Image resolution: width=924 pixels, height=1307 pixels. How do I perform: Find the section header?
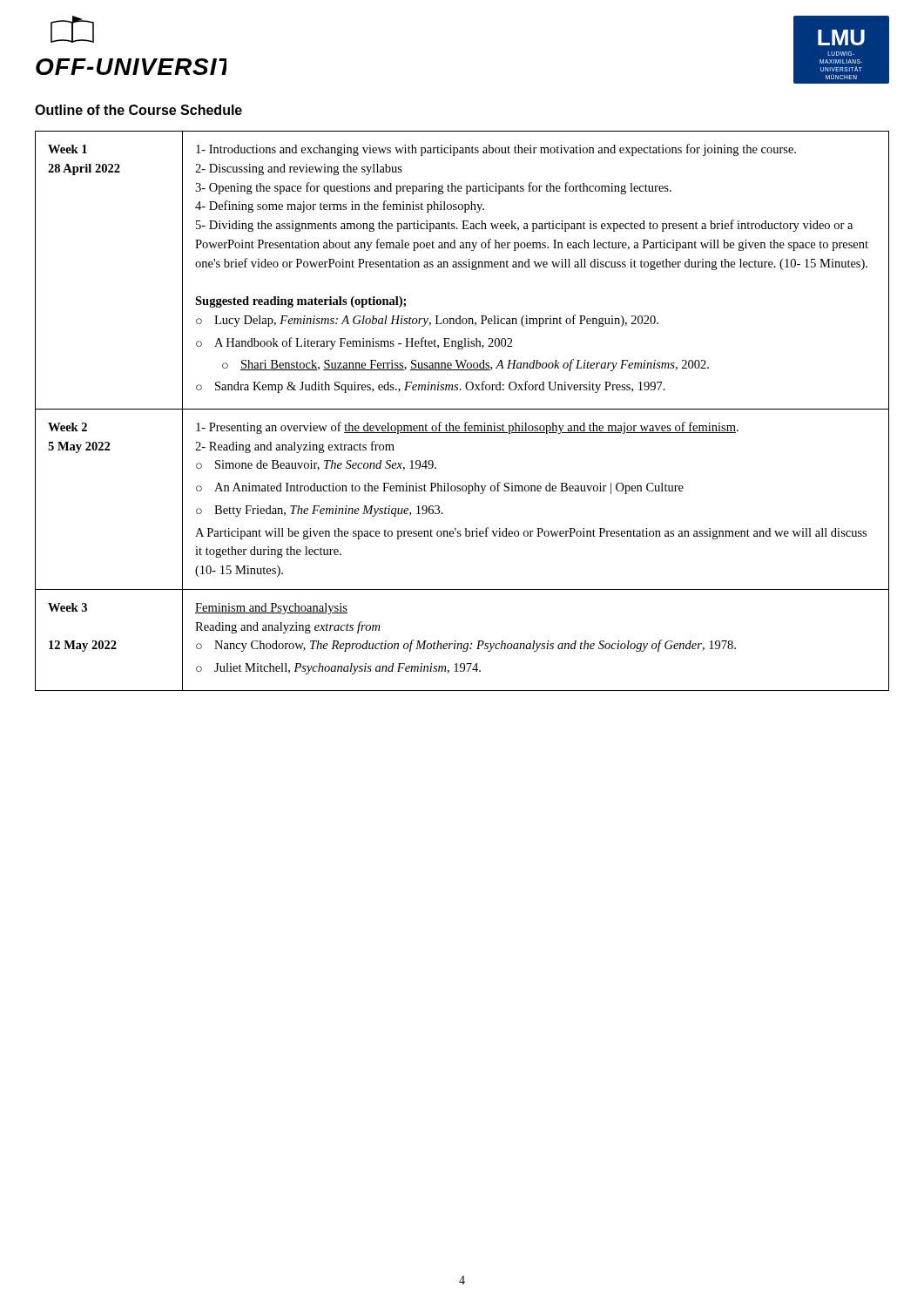(x=139, y=110)
